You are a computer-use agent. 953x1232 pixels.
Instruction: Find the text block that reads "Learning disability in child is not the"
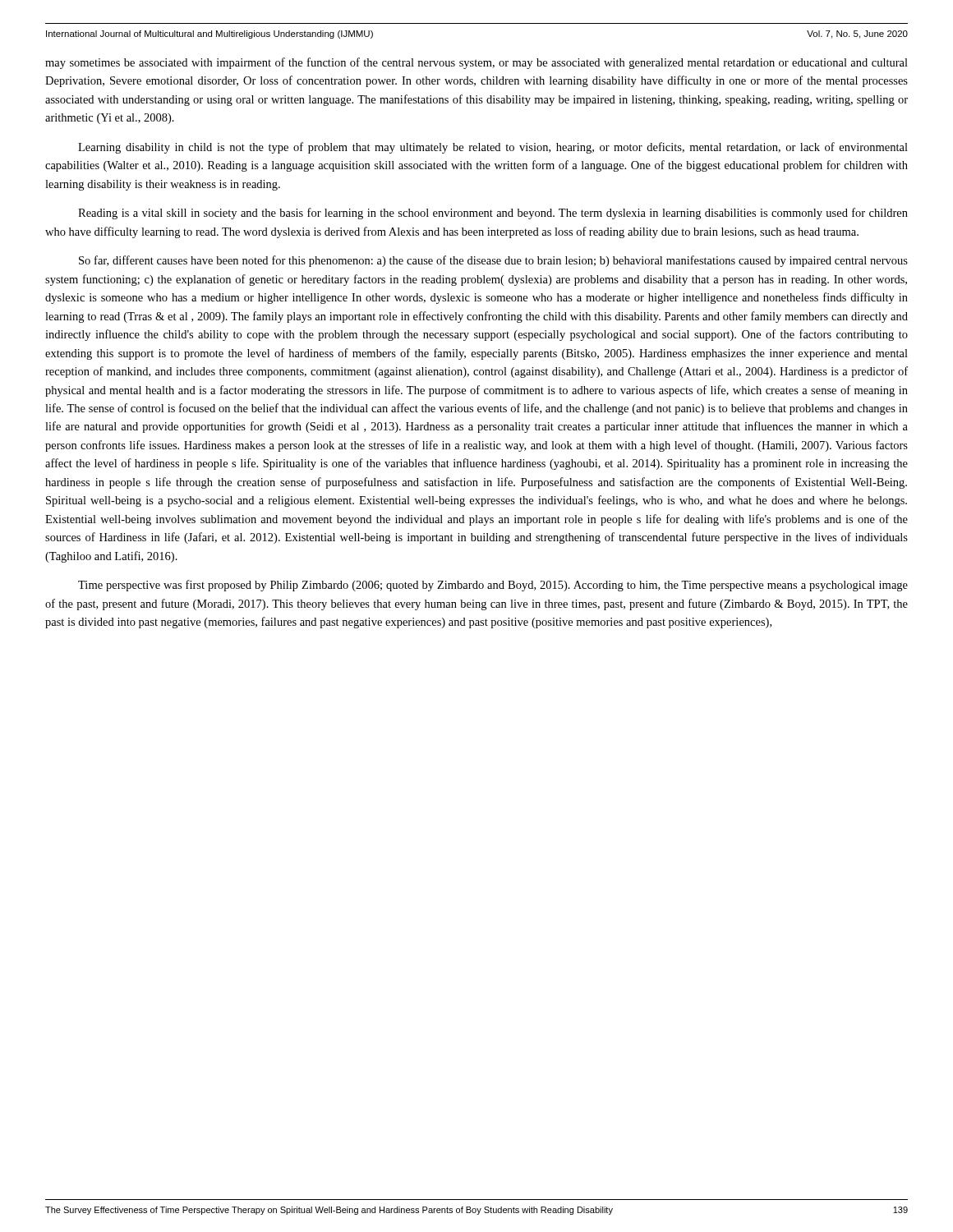(x=476, y=166)
